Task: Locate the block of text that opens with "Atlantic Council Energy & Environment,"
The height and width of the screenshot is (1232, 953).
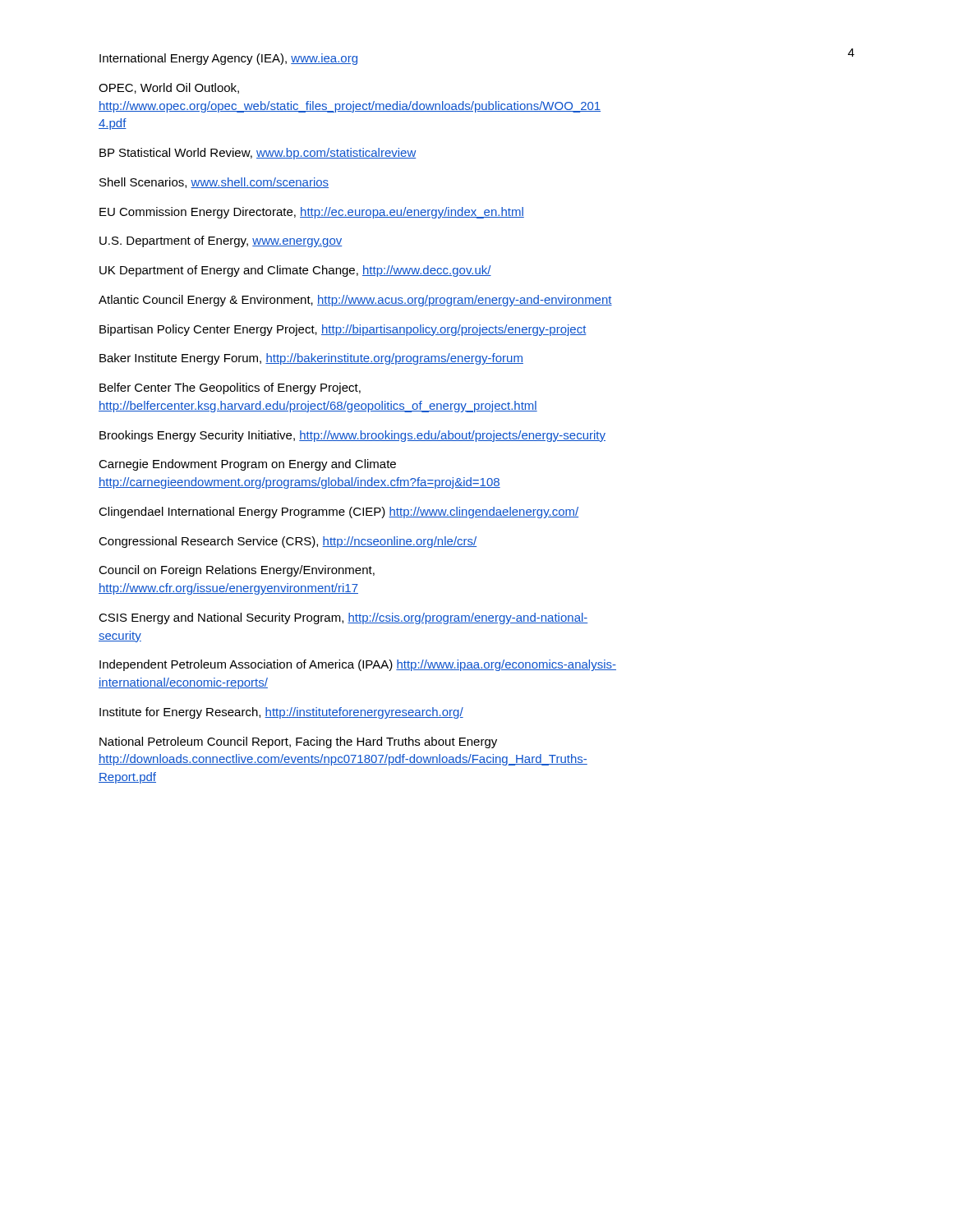Action: point(355,299)
